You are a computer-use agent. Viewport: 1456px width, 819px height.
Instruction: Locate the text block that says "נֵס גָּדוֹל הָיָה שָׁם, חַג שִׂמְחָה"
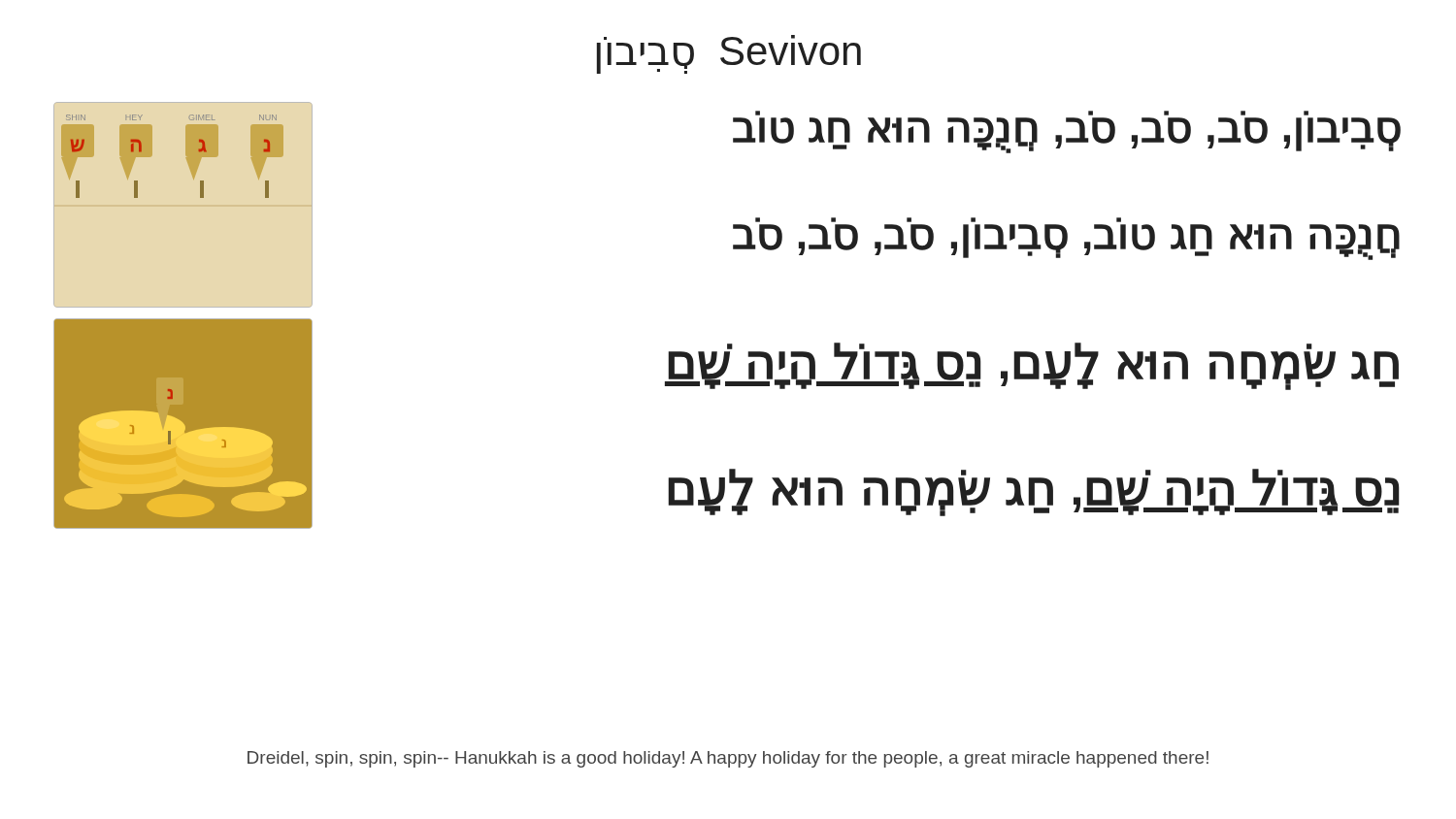click(x=1034, y=488)
